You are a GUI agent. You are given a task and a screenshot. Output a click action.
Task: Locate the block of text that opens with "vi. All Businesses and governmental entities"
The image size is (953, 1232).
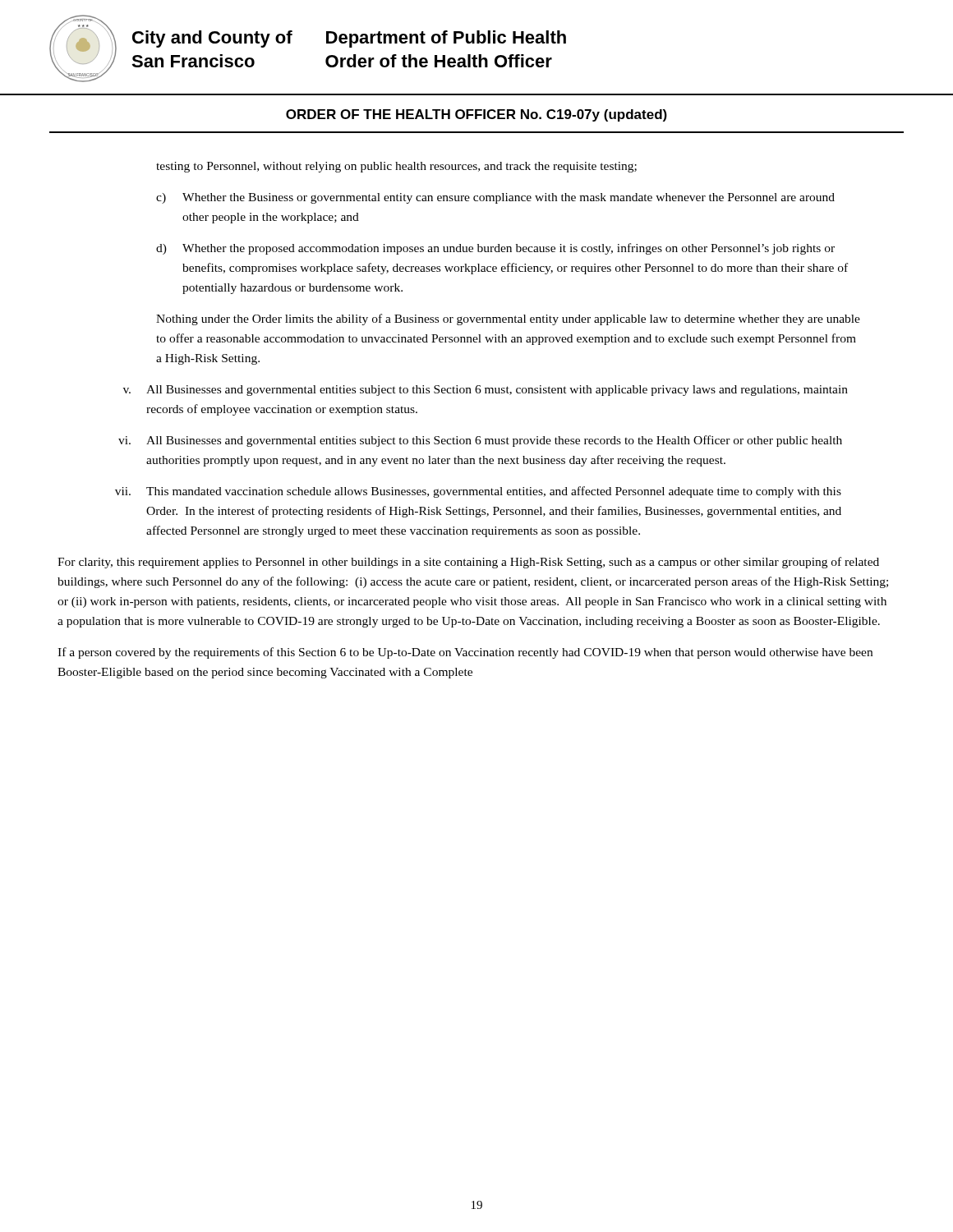[476, 450]
